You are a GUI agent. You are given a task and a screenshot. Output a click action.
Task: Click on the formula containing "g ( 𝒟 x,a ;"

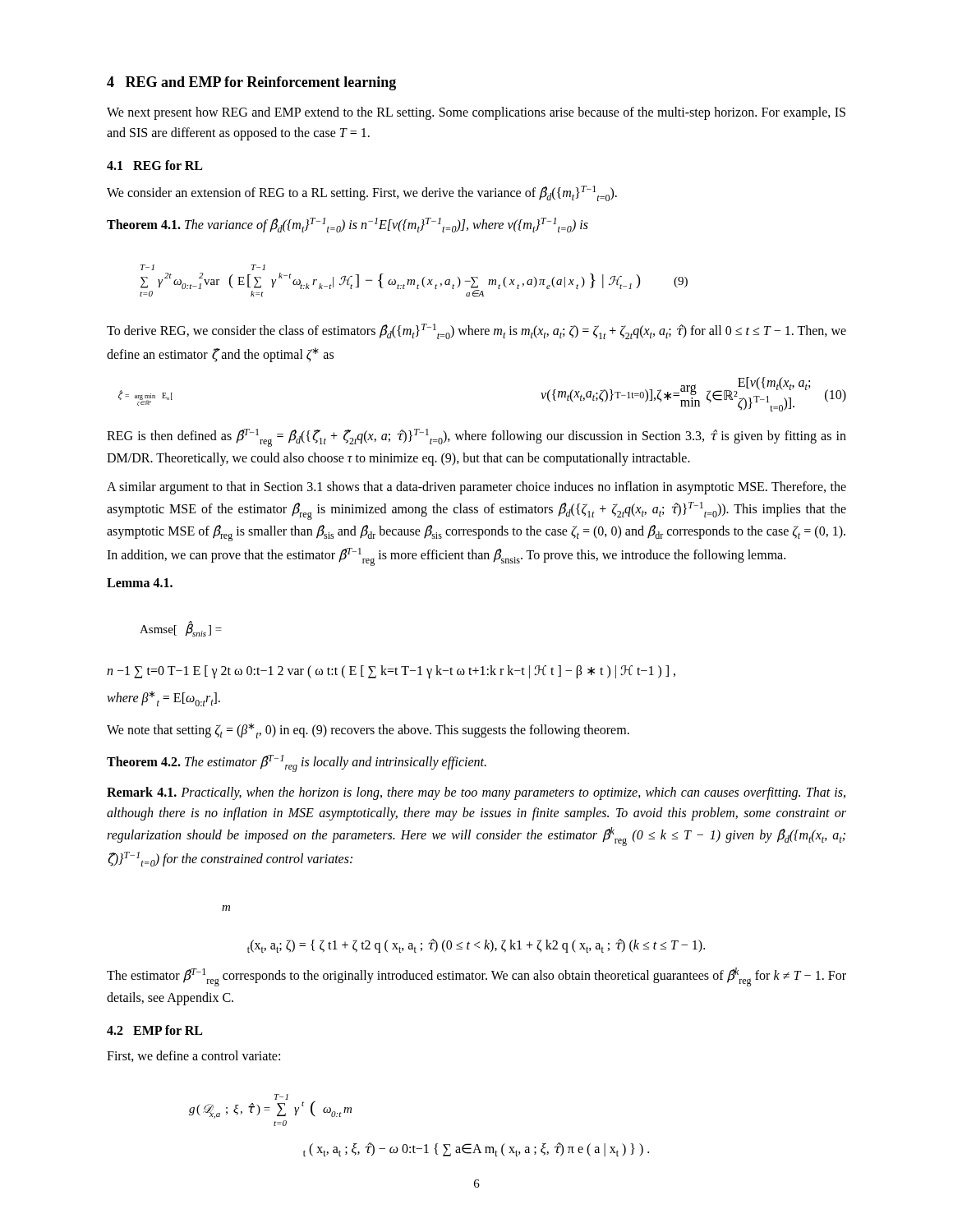click(270, 1106)
